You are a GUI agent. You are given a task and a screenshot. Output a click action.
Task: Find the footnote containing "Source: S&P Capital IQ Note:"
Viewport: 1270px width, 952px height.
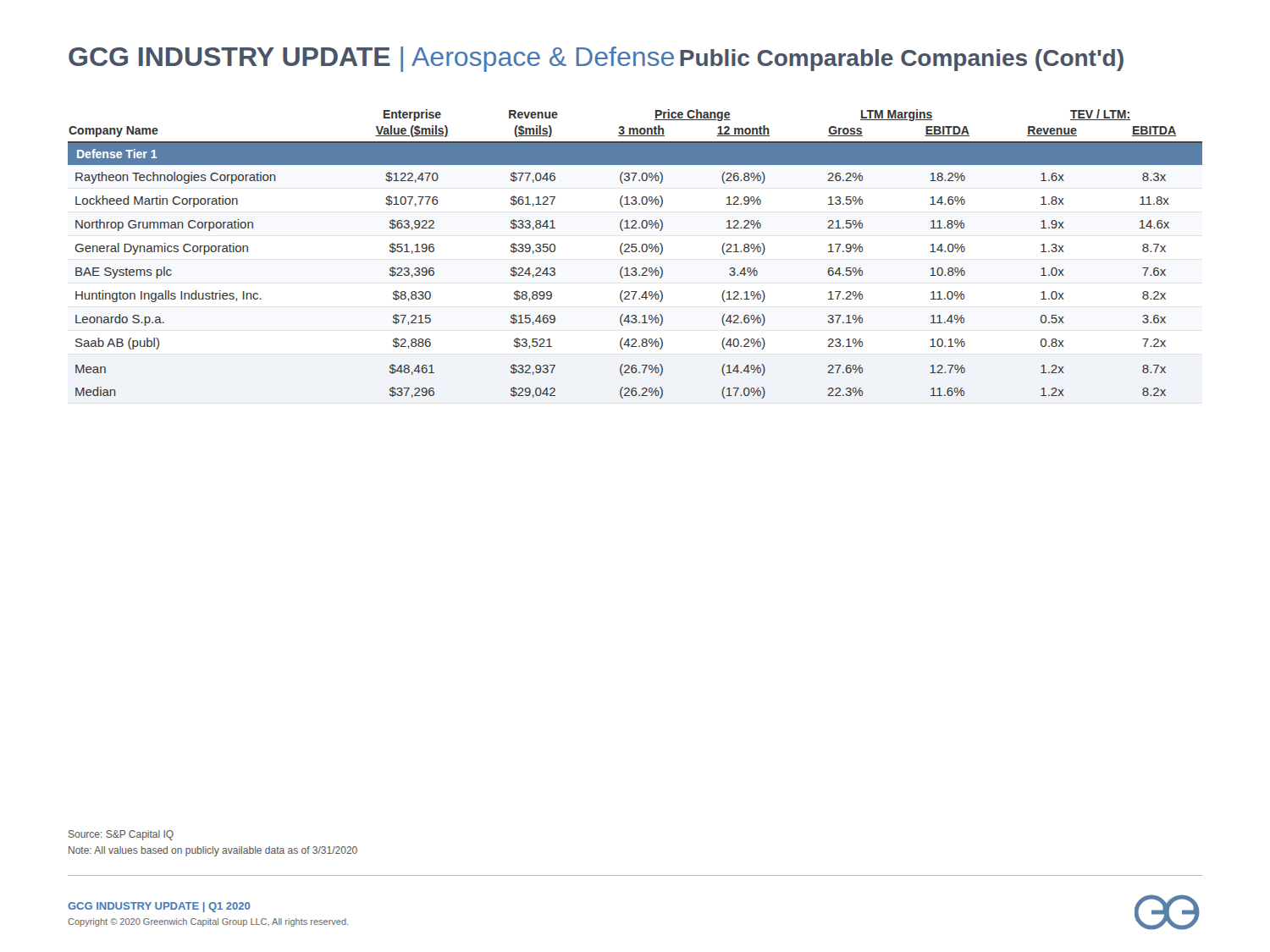click(x=213, y=842)
